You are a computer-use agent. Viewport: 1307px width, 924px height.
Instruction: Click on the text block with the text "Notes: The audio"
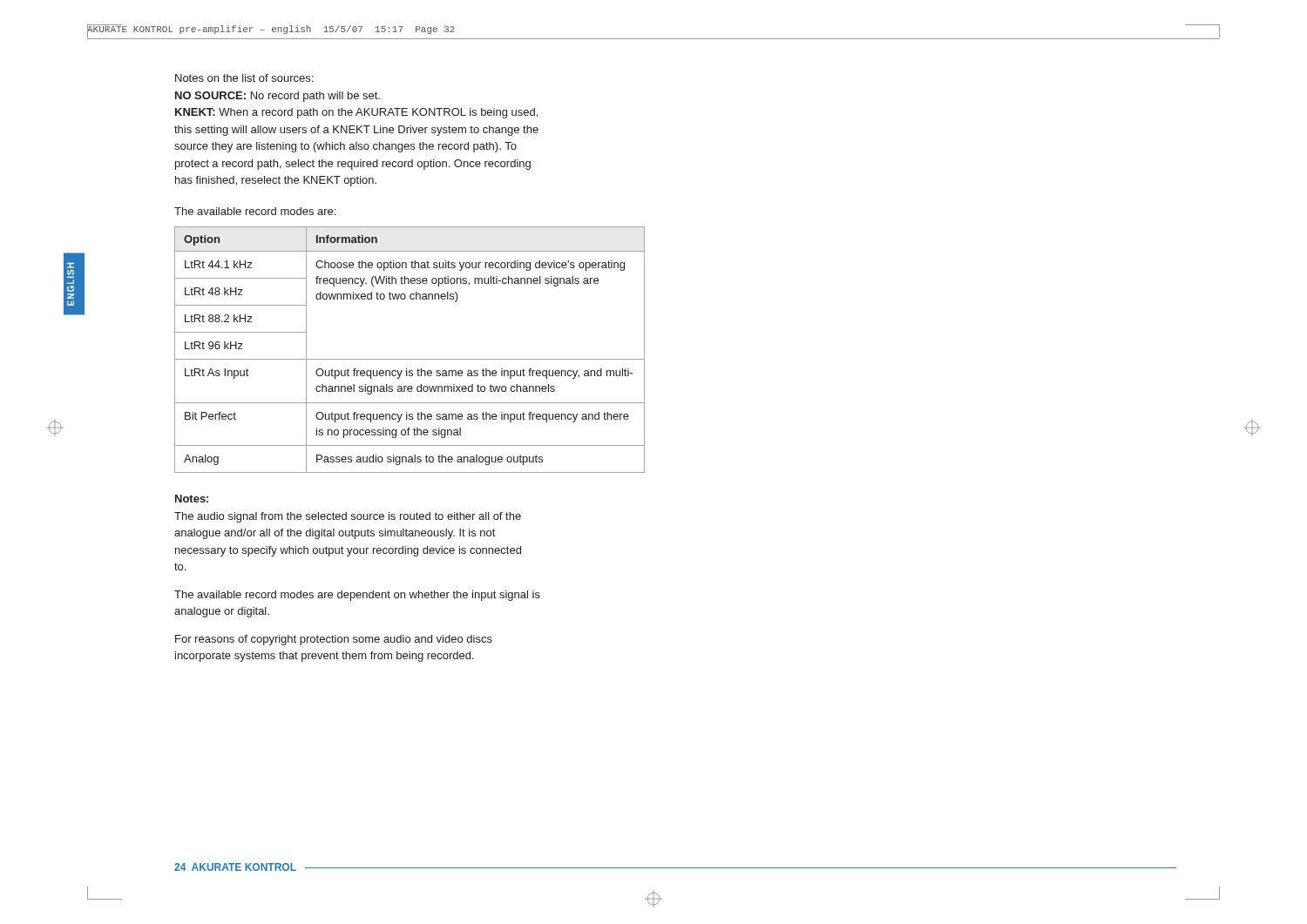click(x=192, y=499)
